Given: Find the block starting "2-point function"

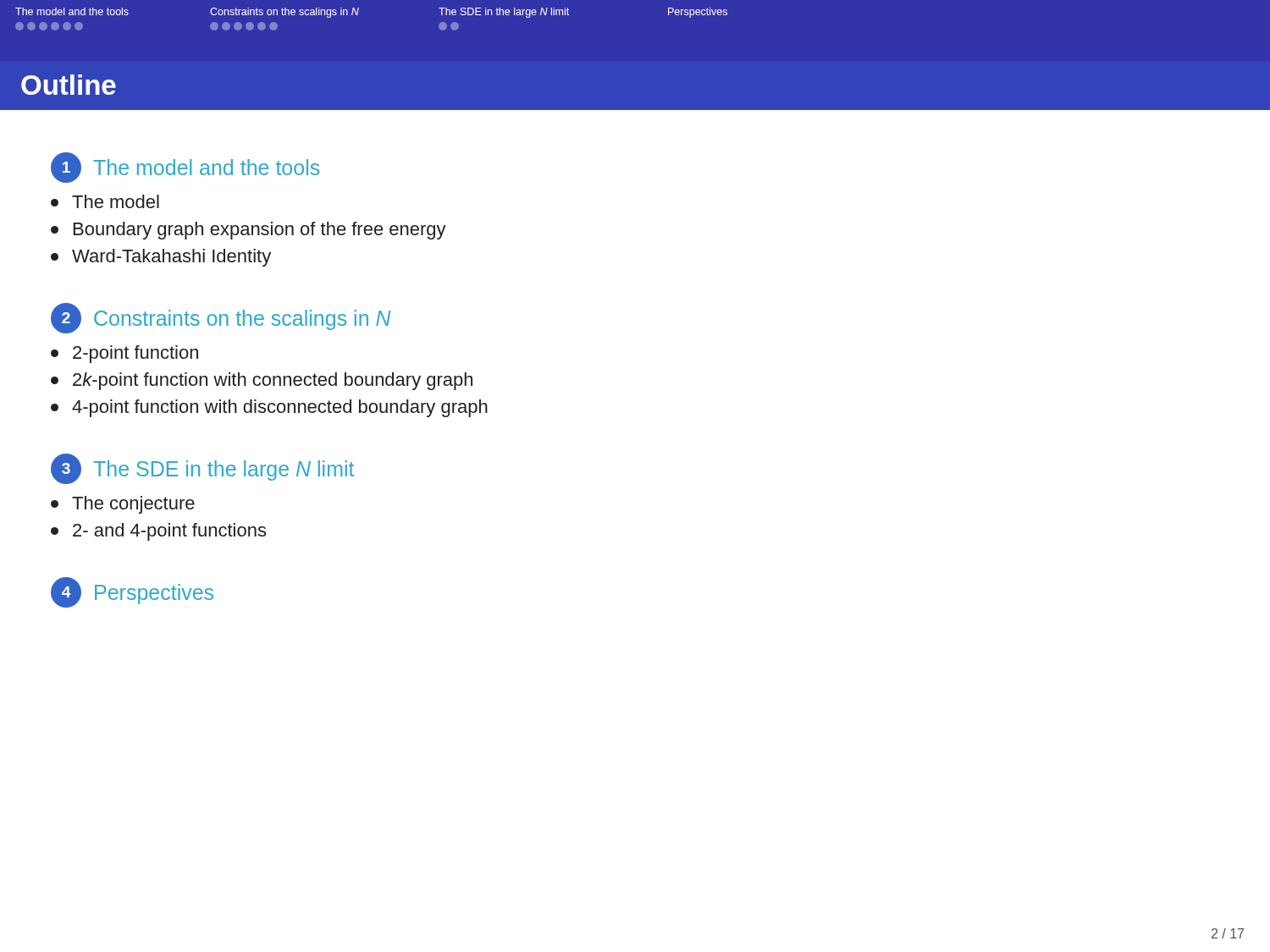Looking at the screenshot, I should click(125, 353).
